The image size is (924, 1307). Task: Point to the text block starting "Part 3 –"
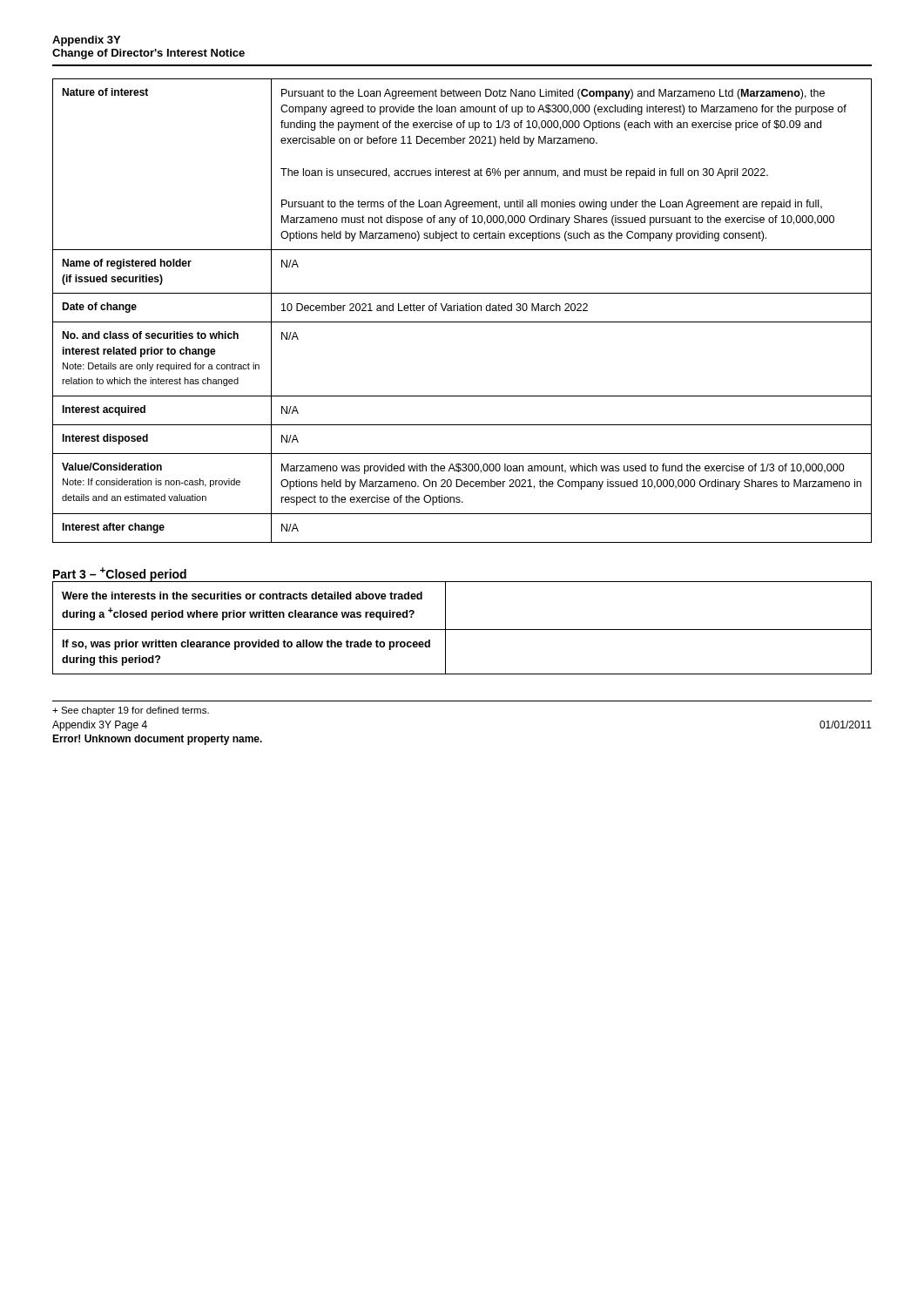click(x=120, y=573)
